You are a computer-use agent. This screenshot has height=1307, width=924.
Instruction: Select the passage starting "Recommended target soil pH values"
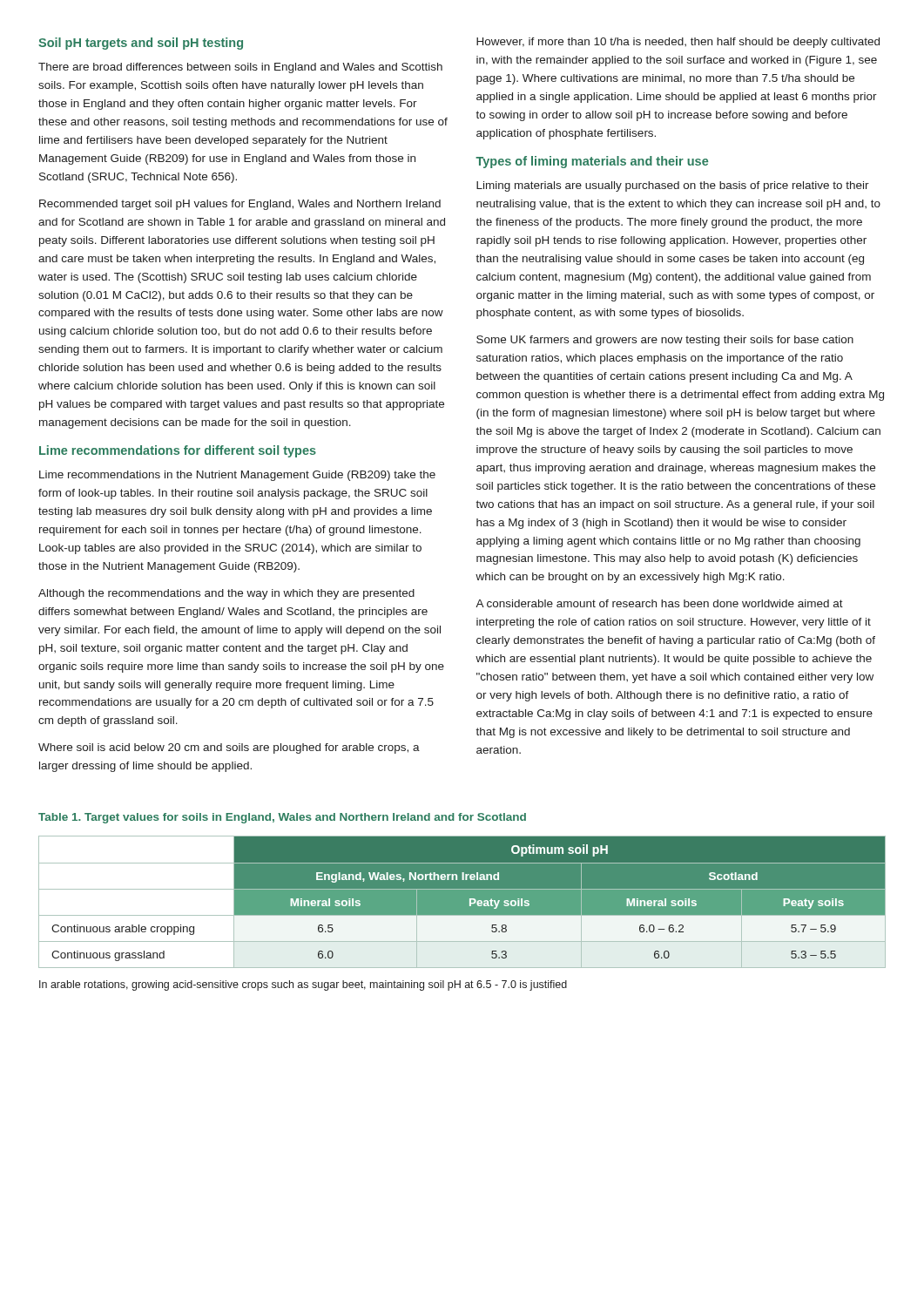click(243, 314)
